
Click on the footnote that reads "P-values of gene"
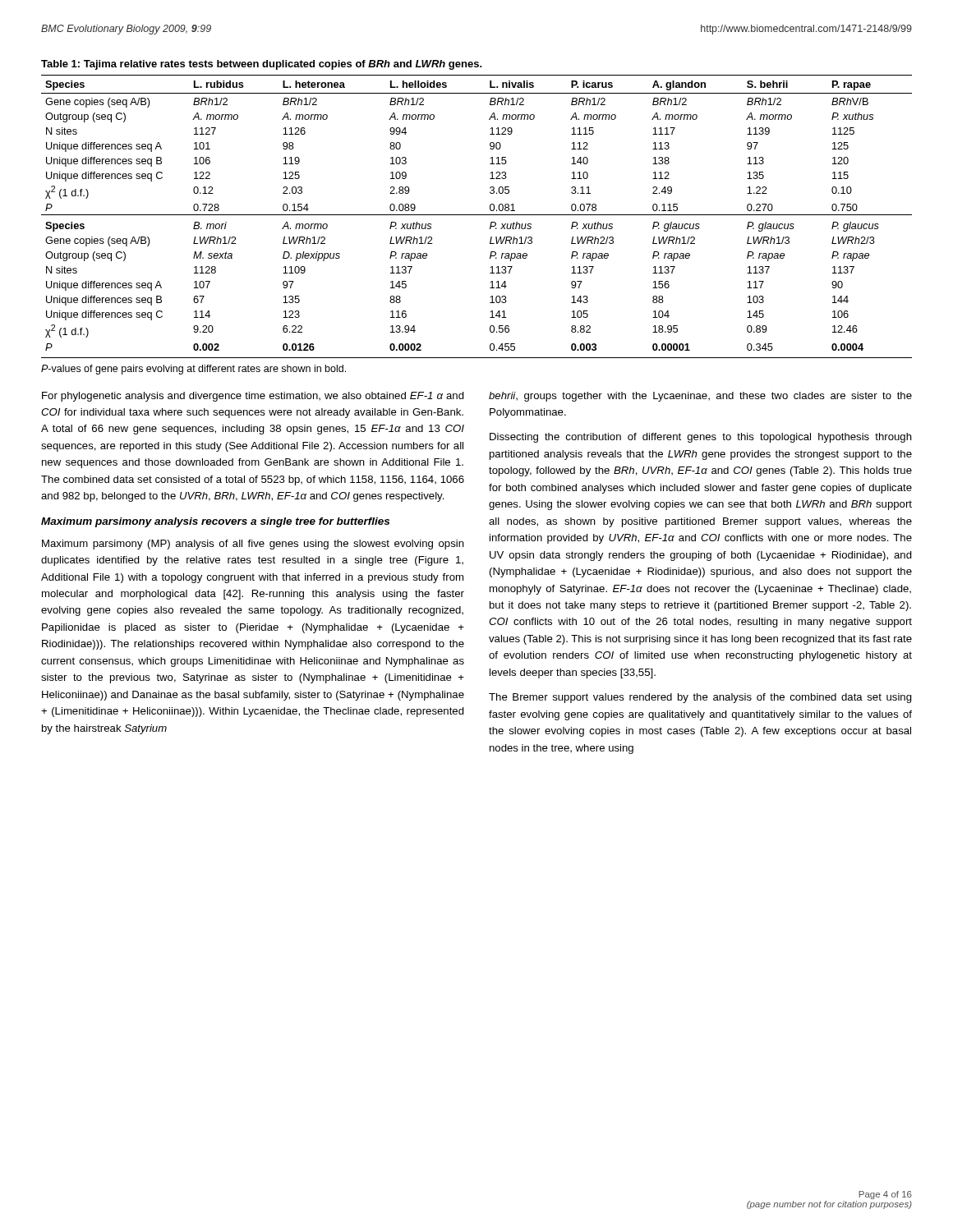pyautogui.click(x=194, y=368)
